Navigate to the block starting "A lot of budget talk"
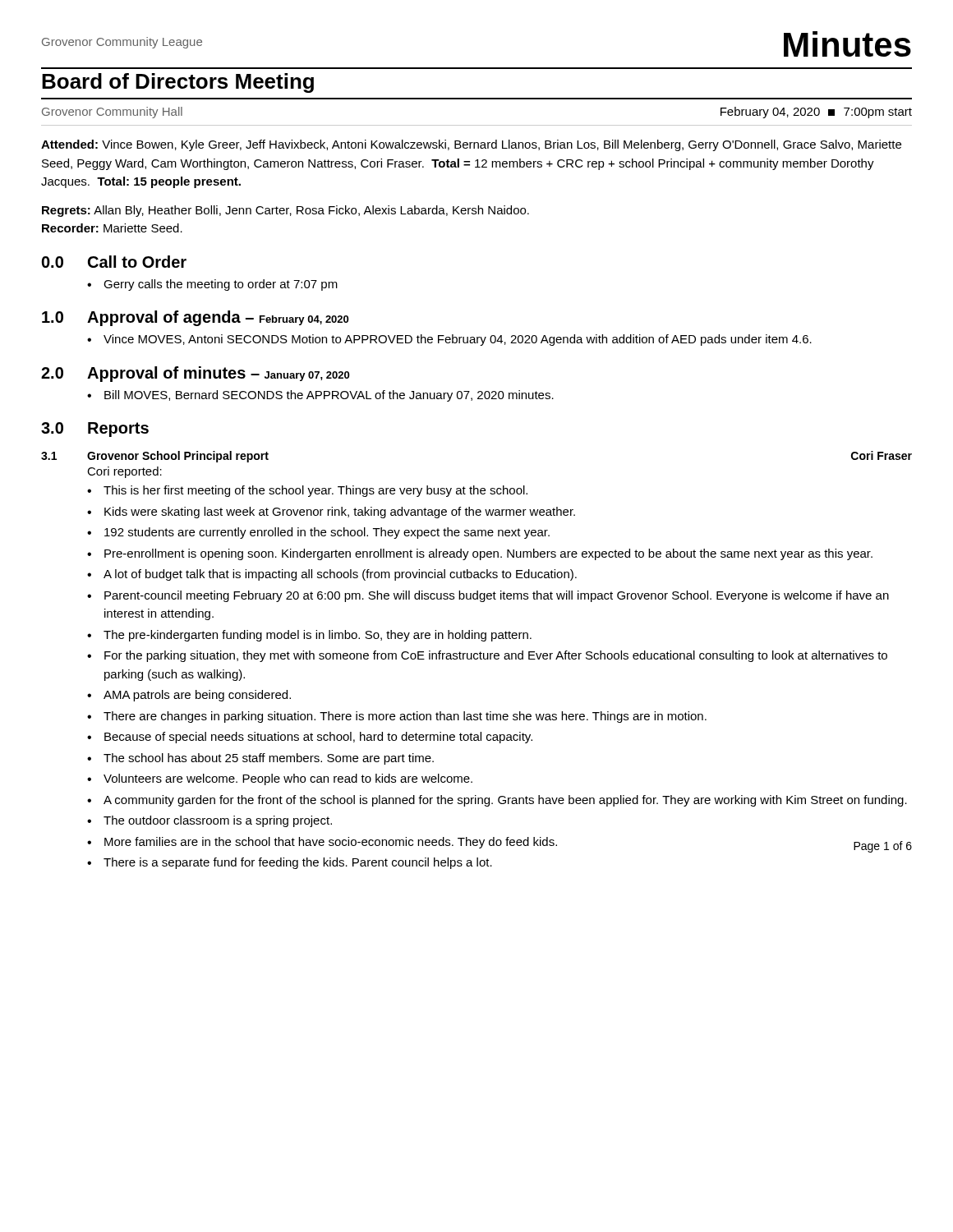This screenshot has width=953, height=1232. (341, 574)
